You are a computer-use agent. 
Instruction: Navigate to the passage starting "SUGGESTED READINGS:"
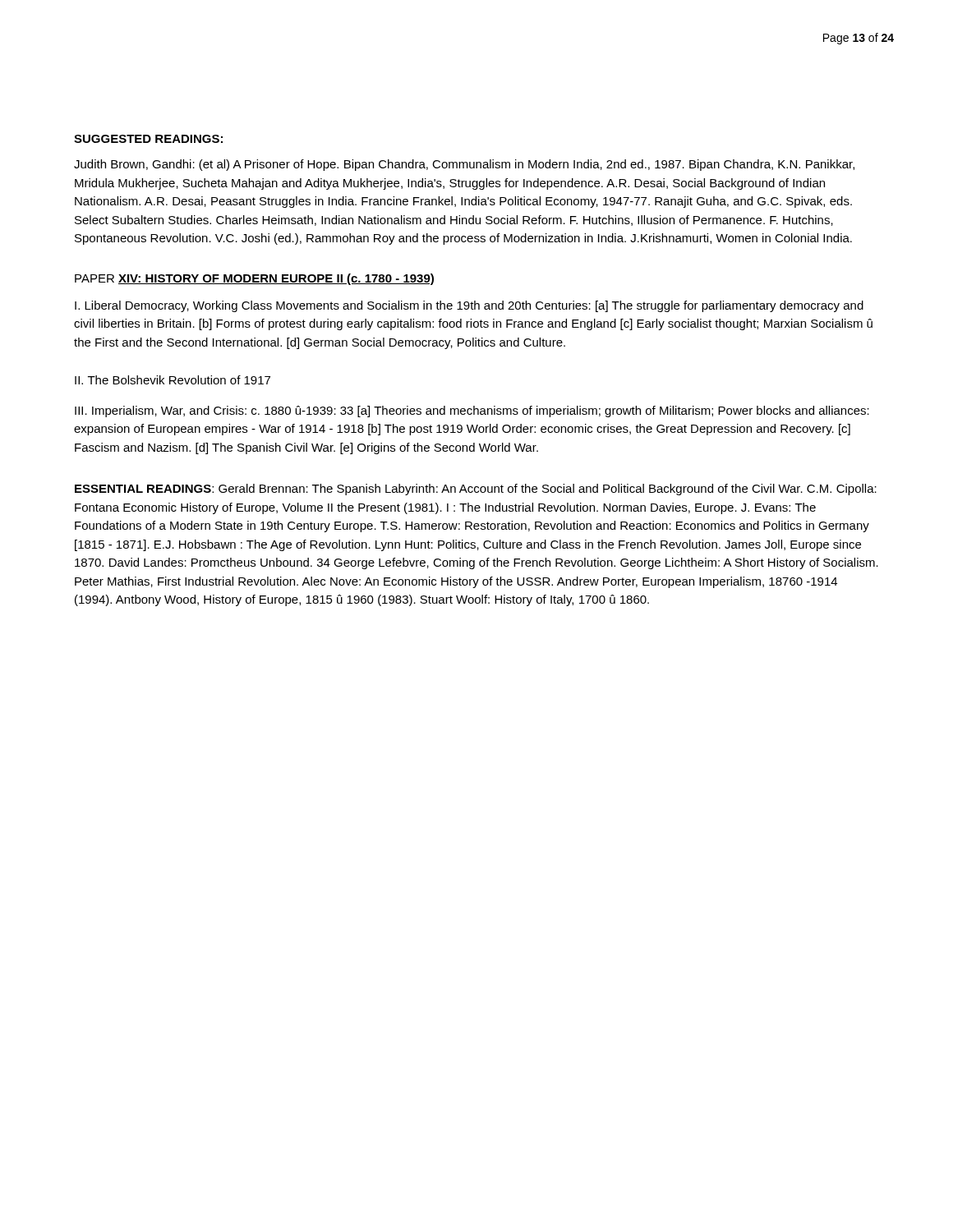[149, 138]
